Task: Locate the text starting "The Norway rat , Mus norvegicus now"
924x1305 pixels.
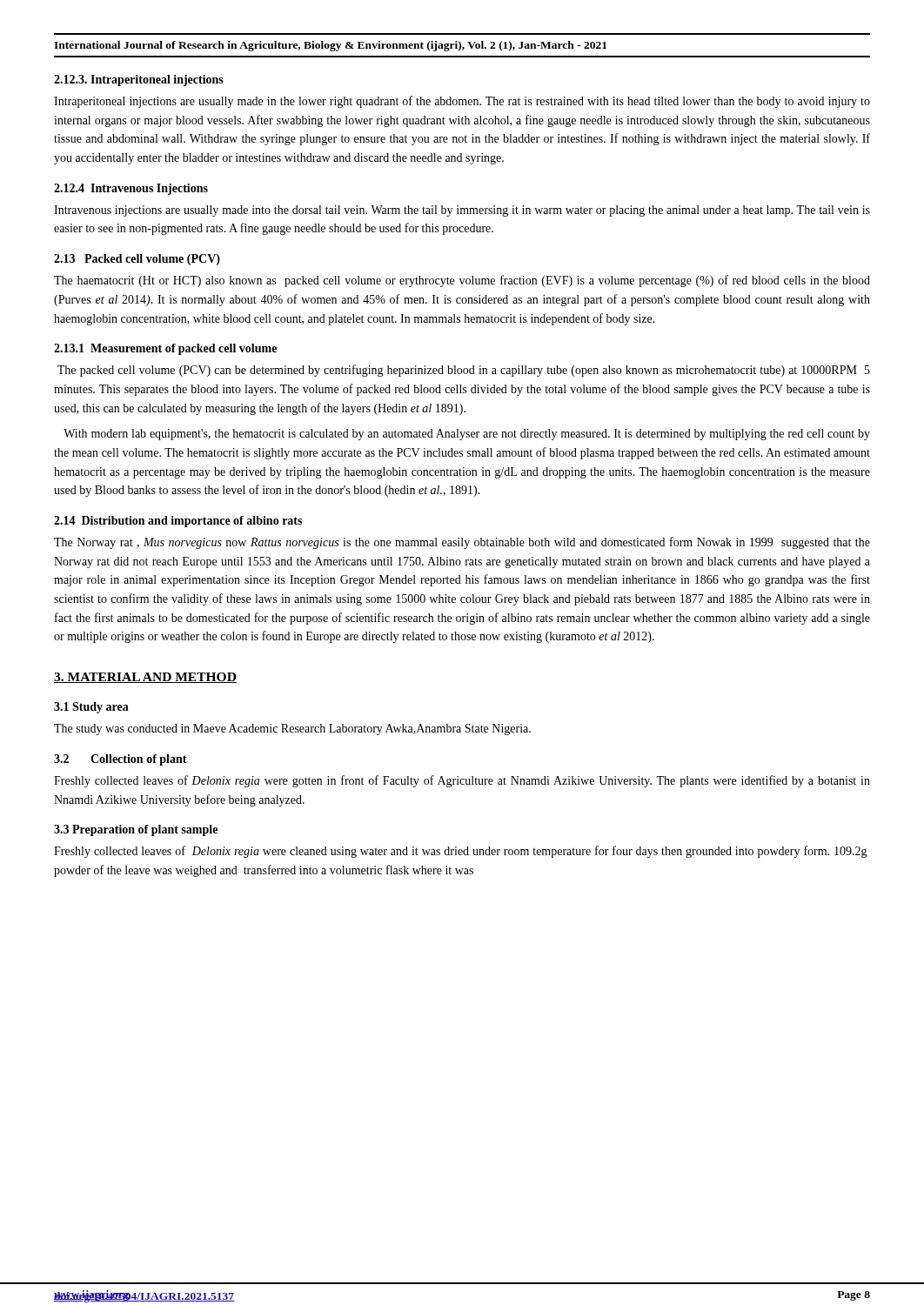Action: 462,590
